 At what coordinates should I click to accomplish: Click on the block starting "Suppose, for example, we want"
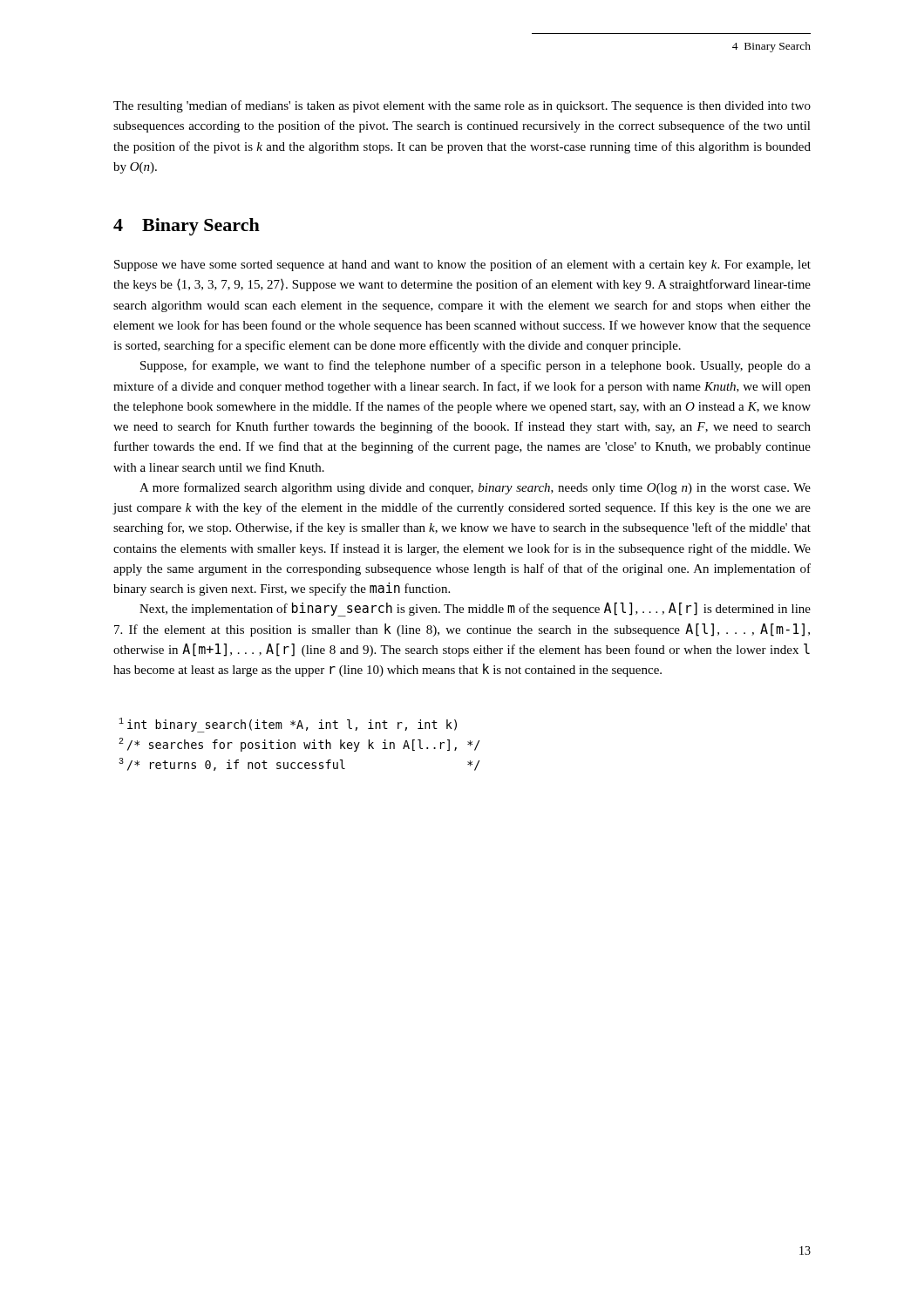pyautogui.click(x=462, y=417)
